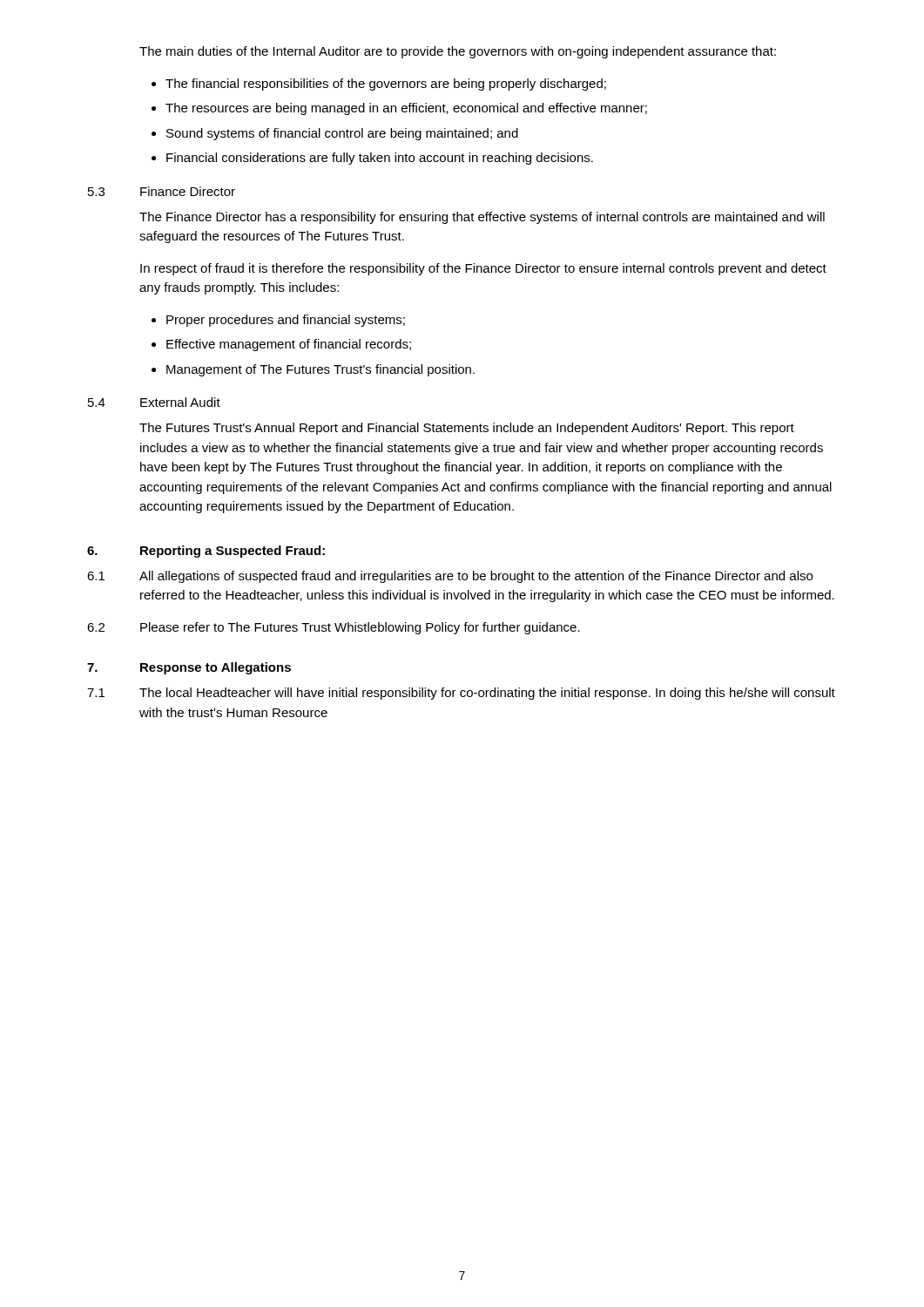Find the block on this page that starts "1 The local"
Screen dimensions: 1307x924
coord(462,703)
